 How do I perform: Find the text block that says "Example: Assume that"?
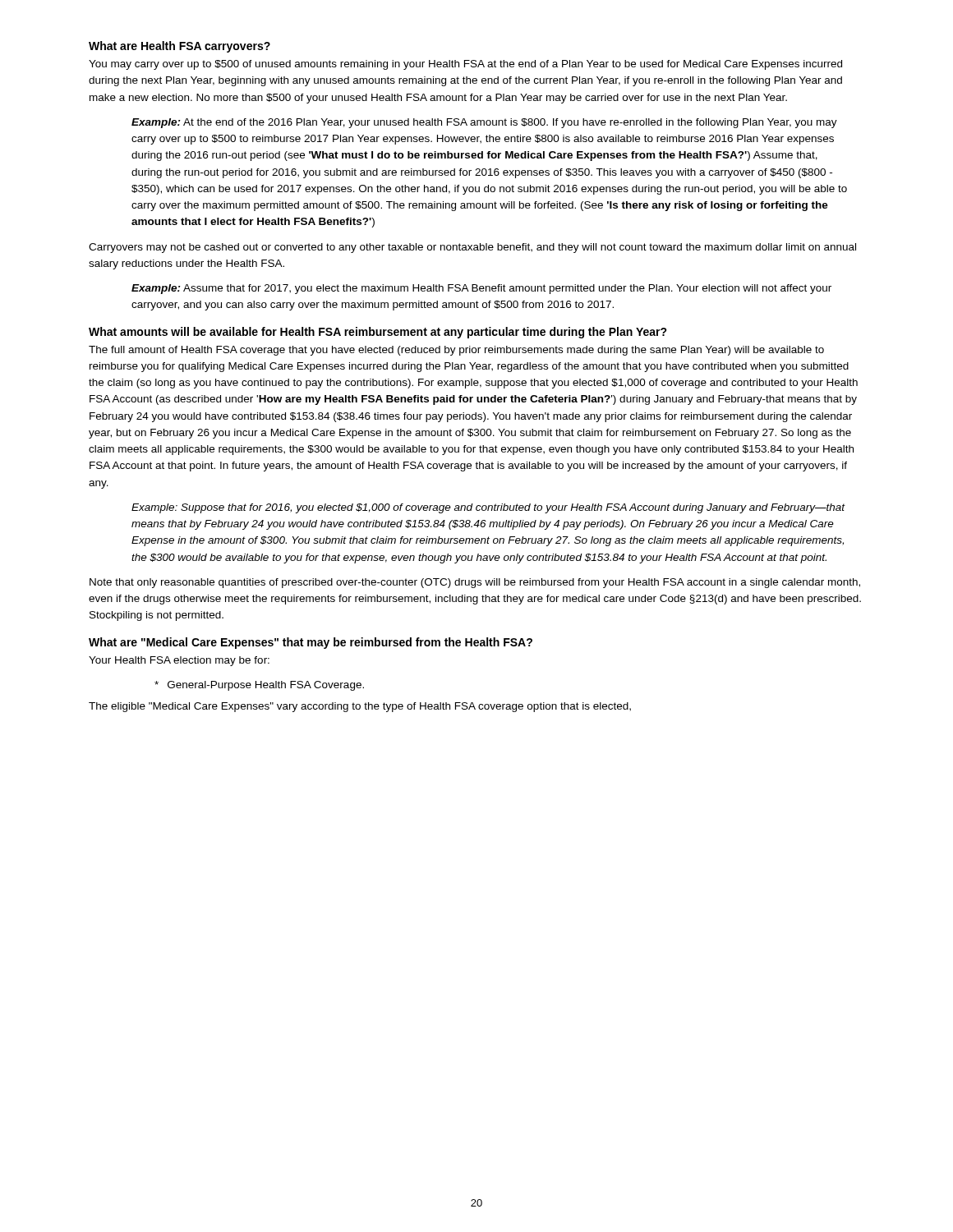pyautogui.click(x=482, y=296)
